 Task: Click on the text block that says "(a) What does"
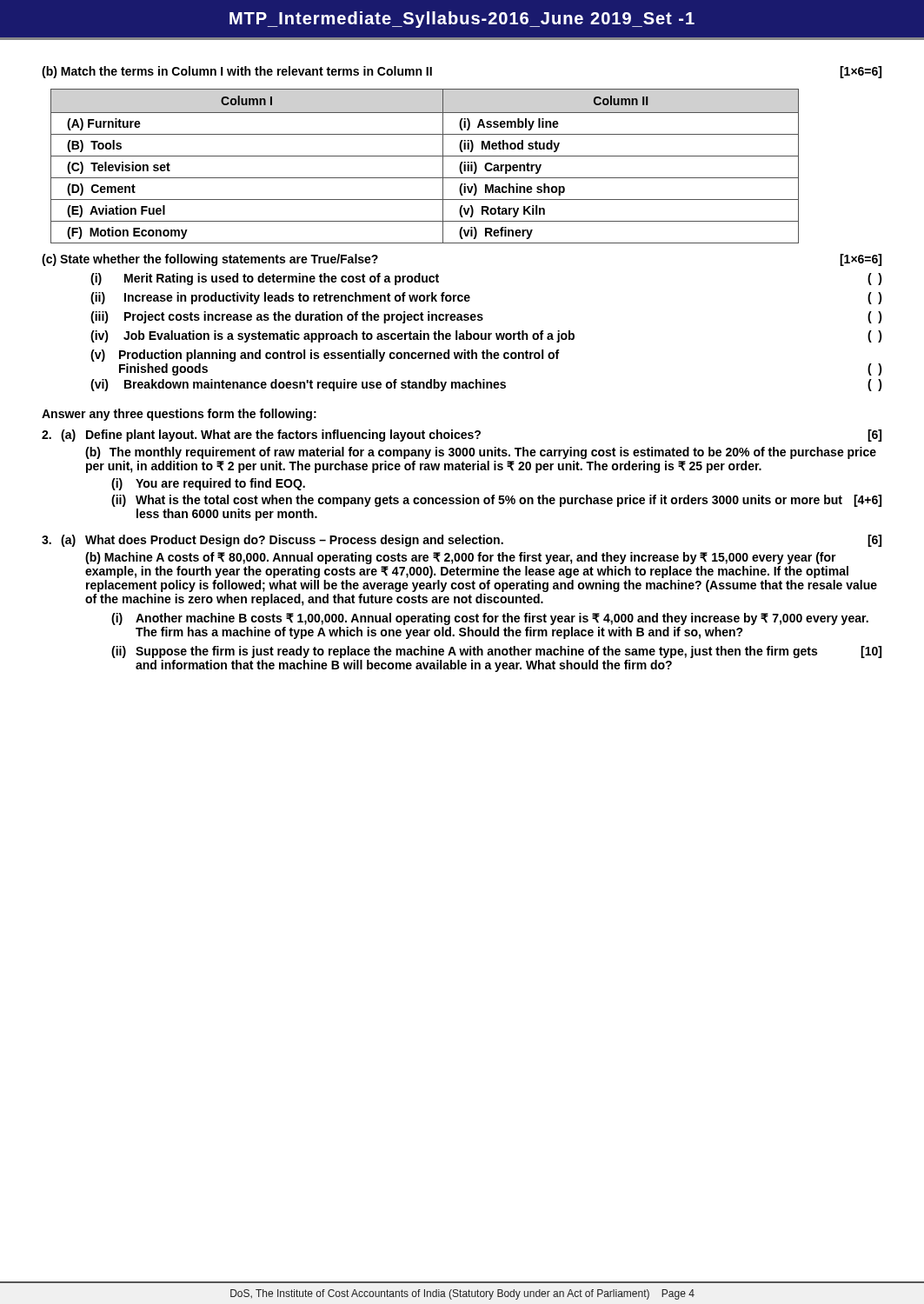462,540
